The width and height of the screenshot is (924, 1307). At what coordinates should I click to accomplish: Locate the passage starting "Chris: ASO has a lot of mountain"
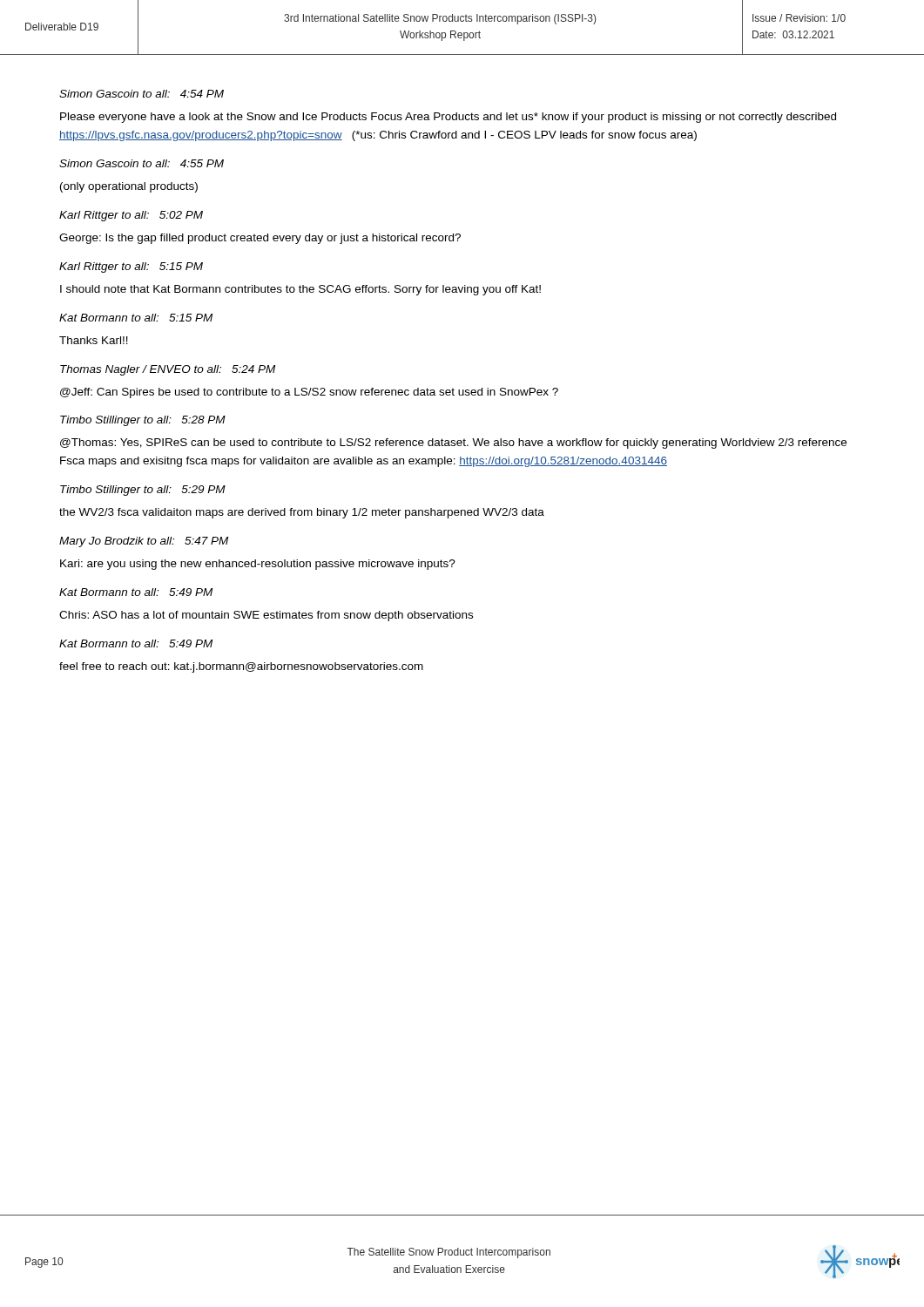point(266,615)
